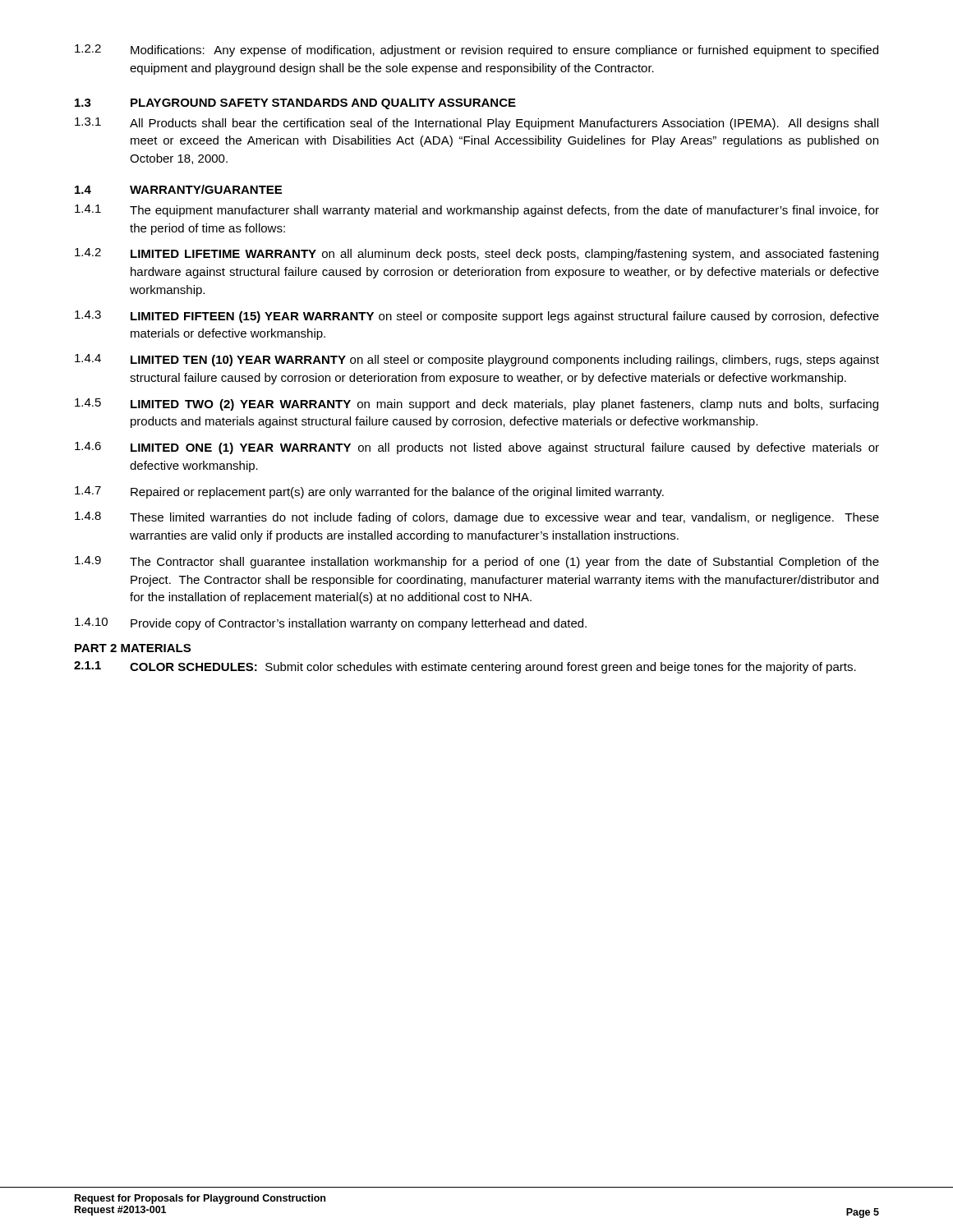
Task: Select the list item that says "2.1.1 COLOR SCHEDULES:"
Action: point(476,667)
